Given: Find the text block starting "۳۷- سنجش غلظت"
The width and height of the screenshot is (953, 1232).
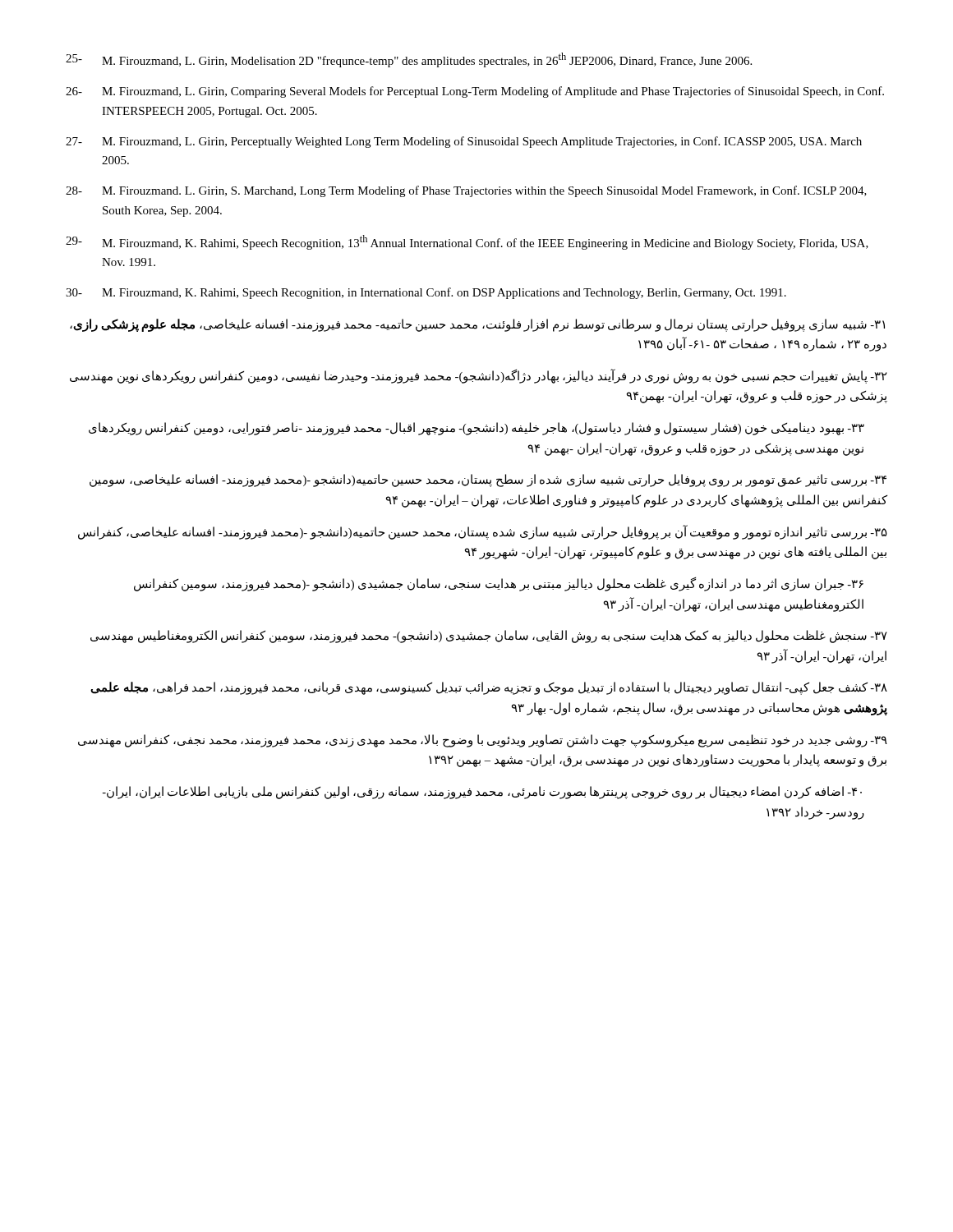Looking at the screenshot, I should (x=476, y=646).
